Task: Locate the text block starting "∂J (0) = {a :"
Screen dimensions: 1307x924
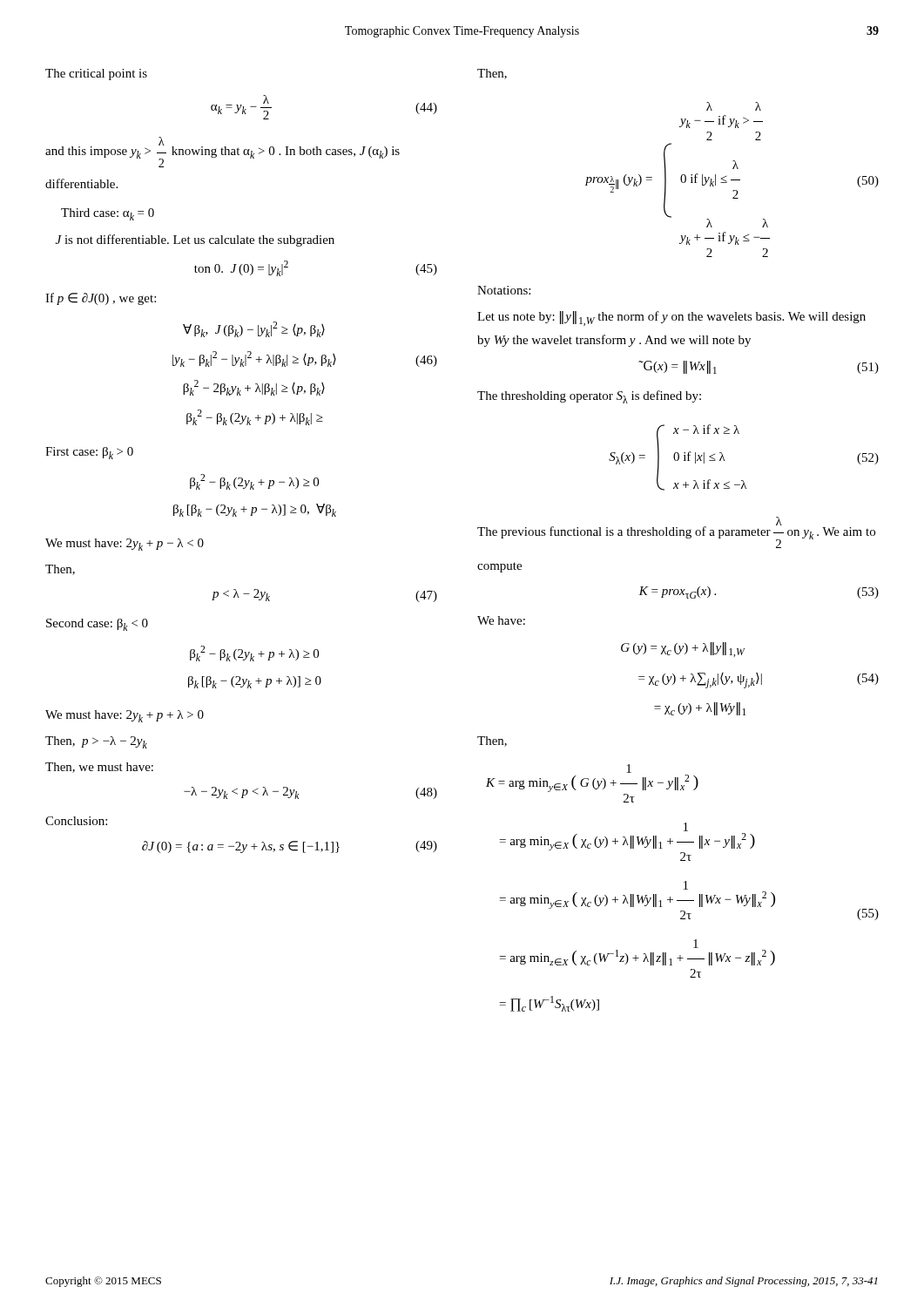Action: pyautogui.click(x=289, y=846)
